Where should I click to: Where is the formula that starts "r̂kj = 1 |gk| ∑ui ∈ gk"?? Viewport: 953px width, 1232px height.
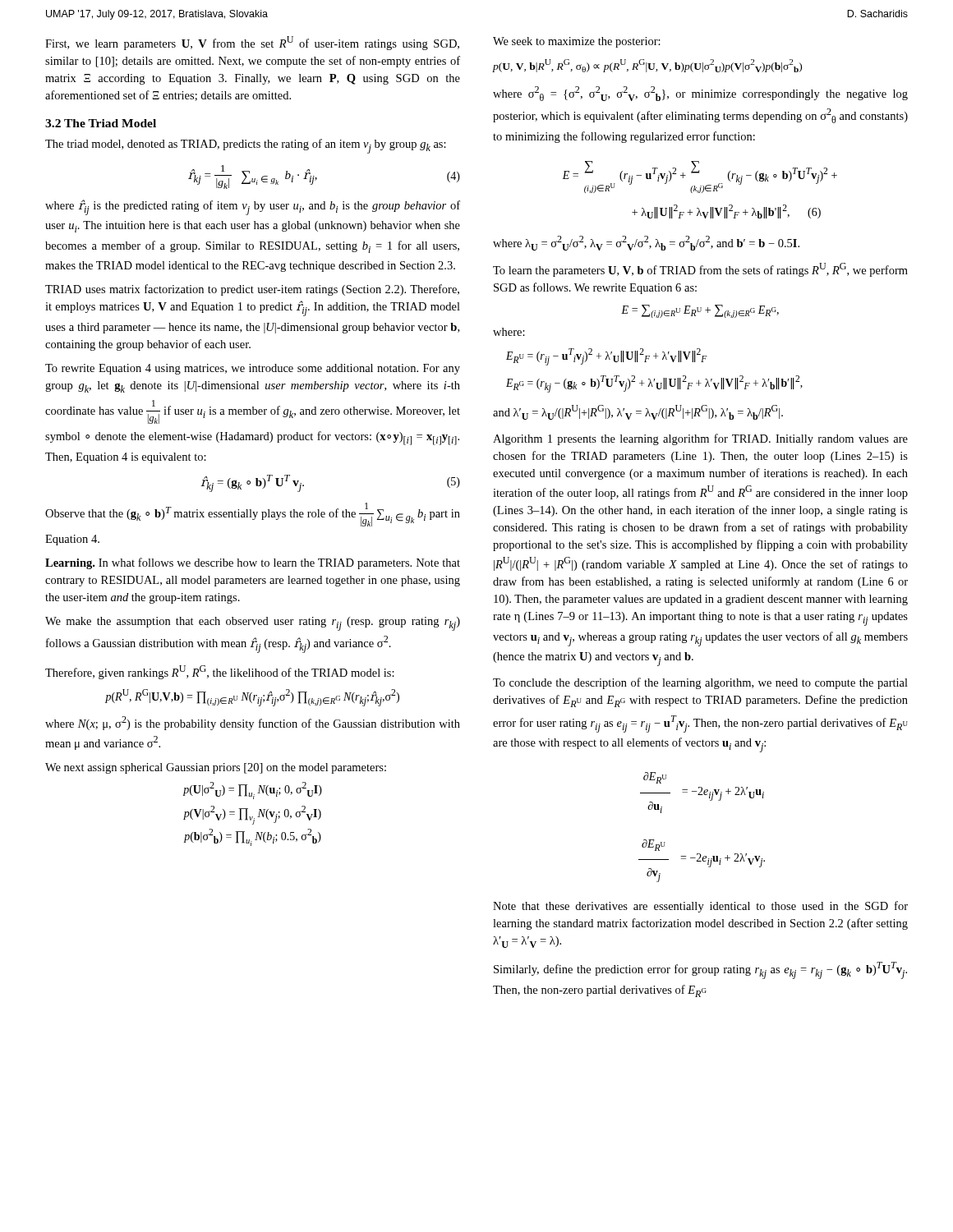click(324, 176)
